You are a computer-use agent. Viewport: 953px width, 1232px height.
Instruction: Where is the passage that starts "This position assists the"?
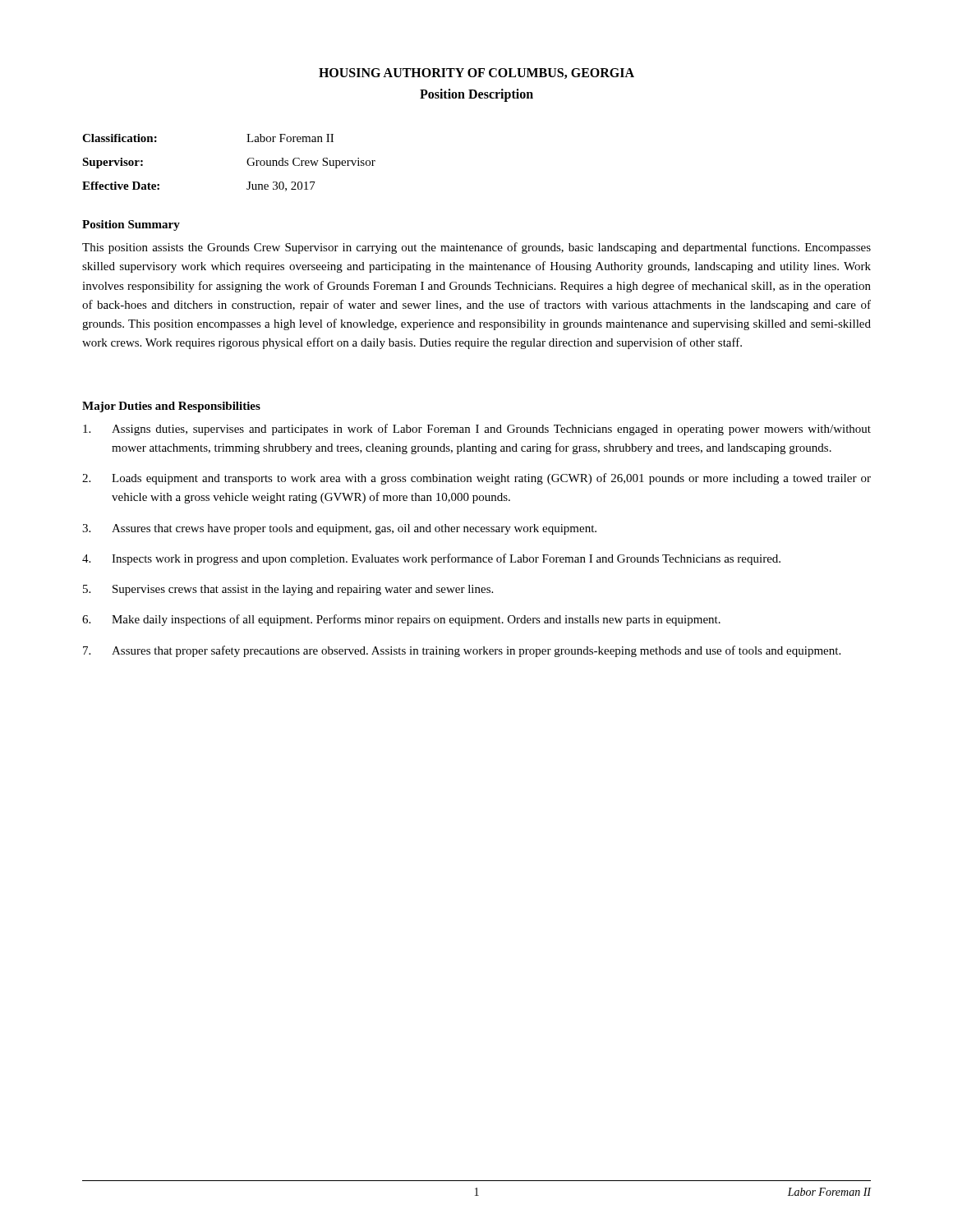click(x=476, y=295)
